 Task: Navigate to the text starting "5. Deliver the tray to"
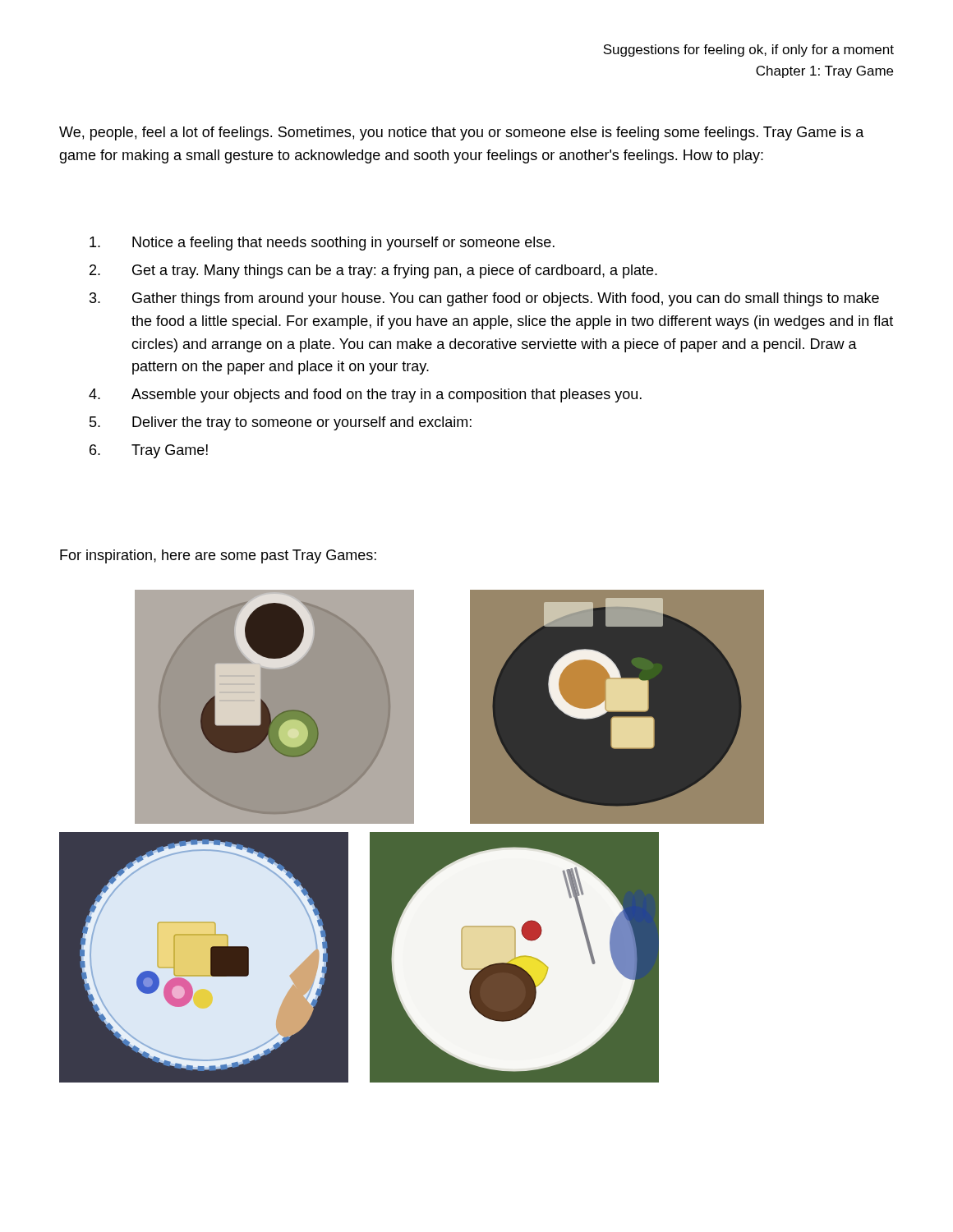click(476, 423)
